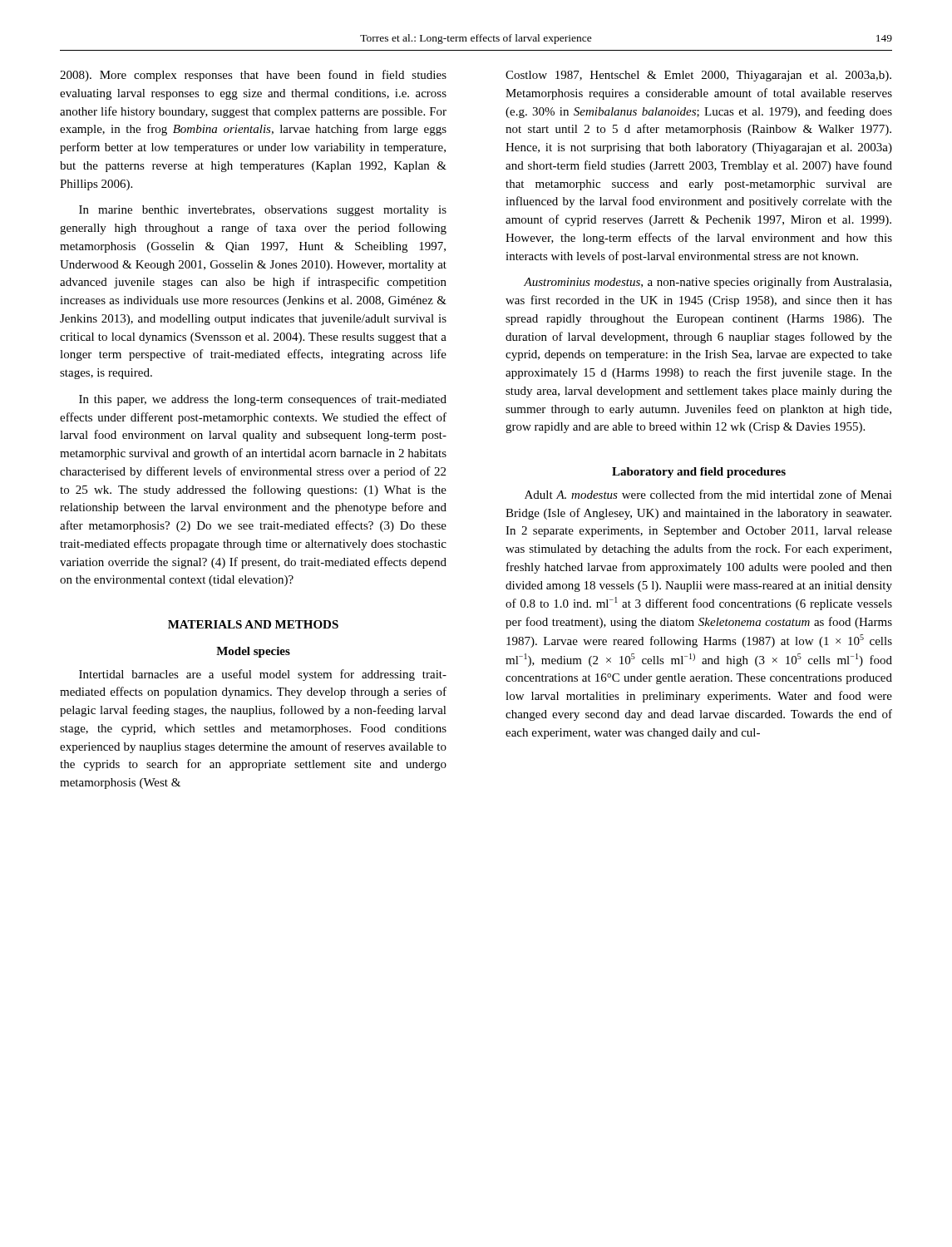Locate the block of text that opens with "Costlow 1987, Hentschel & Emlet 2000,"
This screenshot has width=952, height=1247.
[699, 166]
